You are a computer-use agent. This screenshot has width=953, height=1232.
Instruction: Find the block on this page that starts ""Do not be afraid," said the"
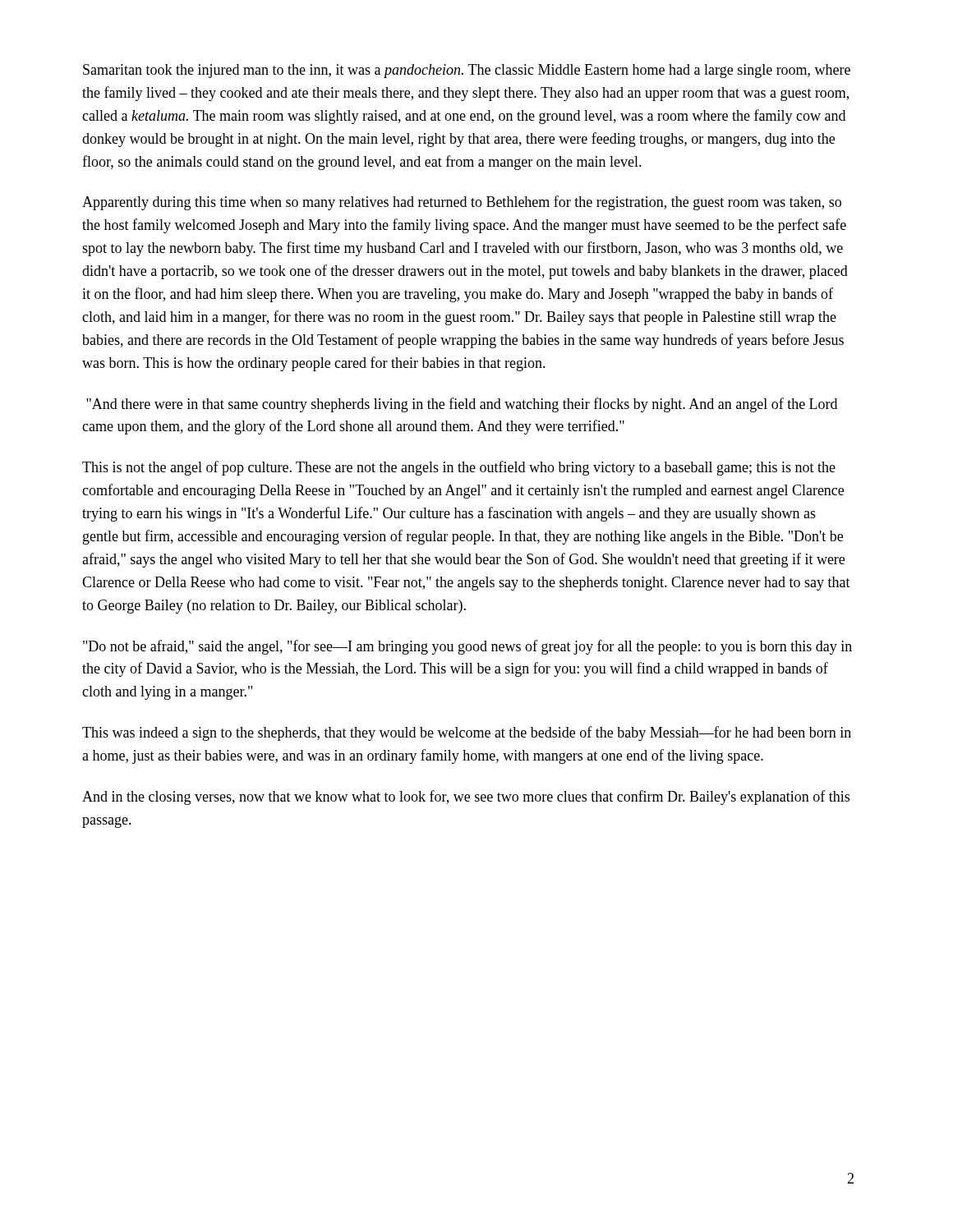[x=467, y=669]
